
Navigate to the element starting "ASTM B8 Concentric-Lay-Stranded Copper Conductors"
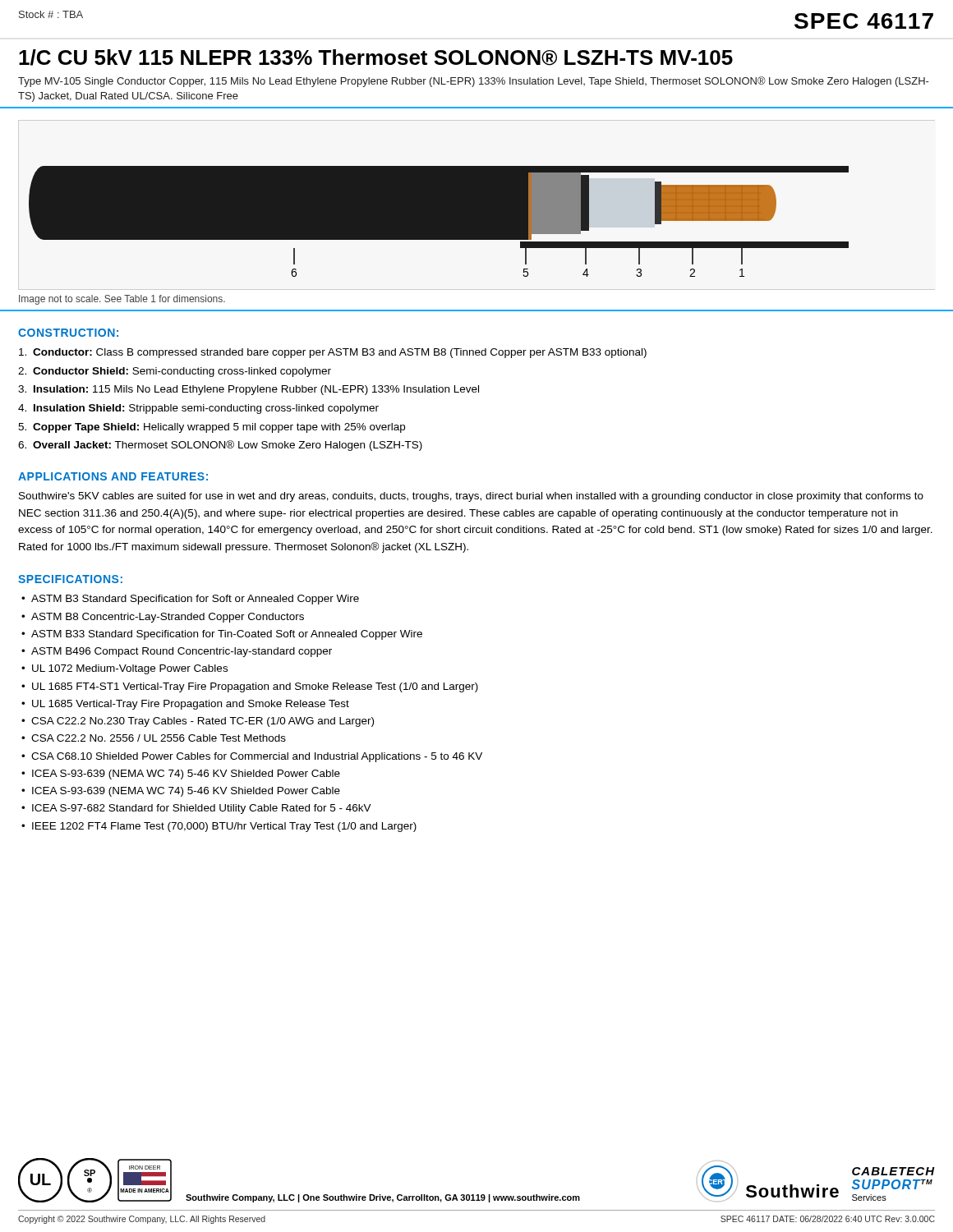[x=168, y=616]
